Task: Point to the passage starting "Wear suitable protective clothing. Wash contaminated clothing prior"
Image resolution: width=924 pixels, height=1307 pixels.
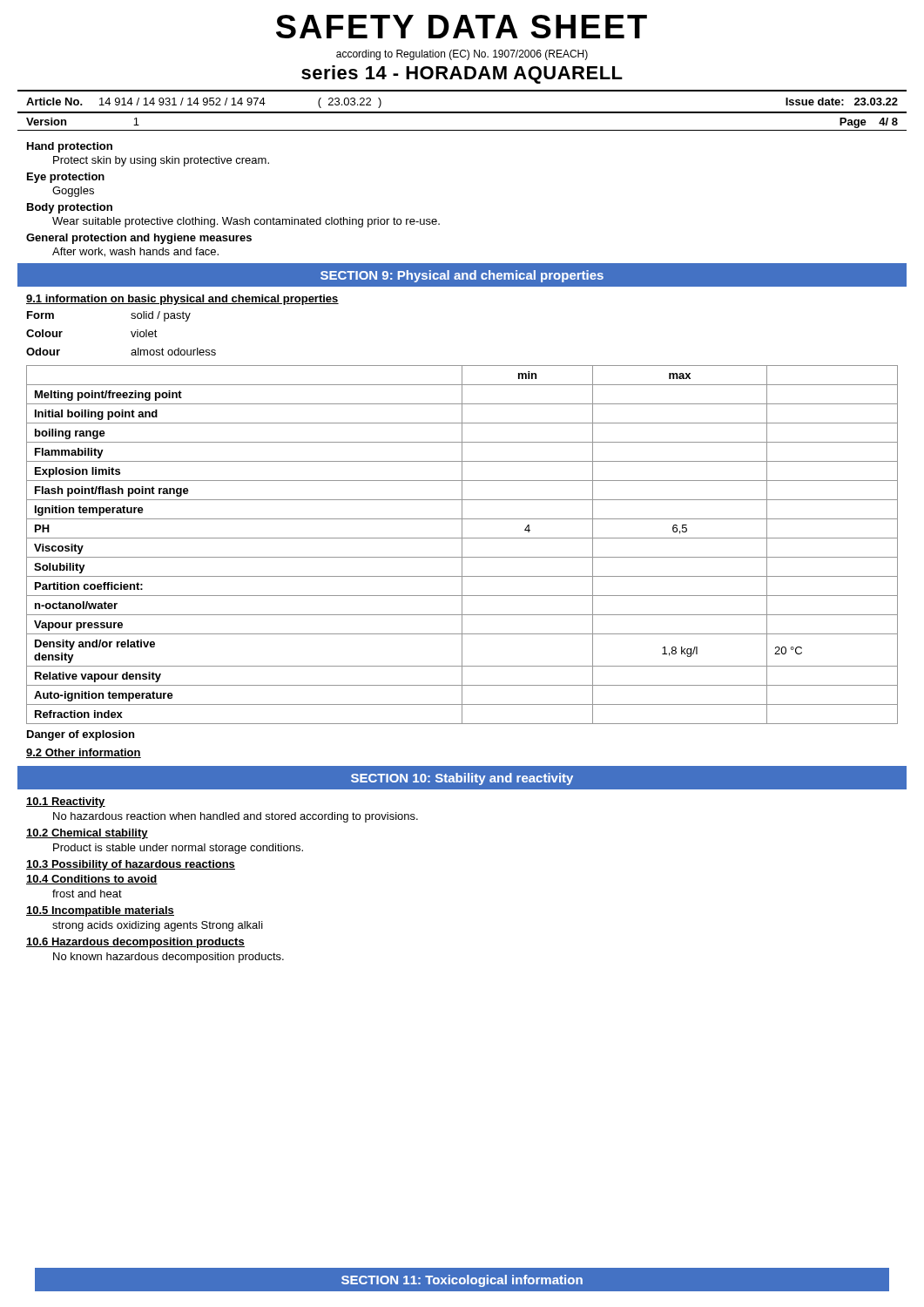Action: (x=246, y=221)
